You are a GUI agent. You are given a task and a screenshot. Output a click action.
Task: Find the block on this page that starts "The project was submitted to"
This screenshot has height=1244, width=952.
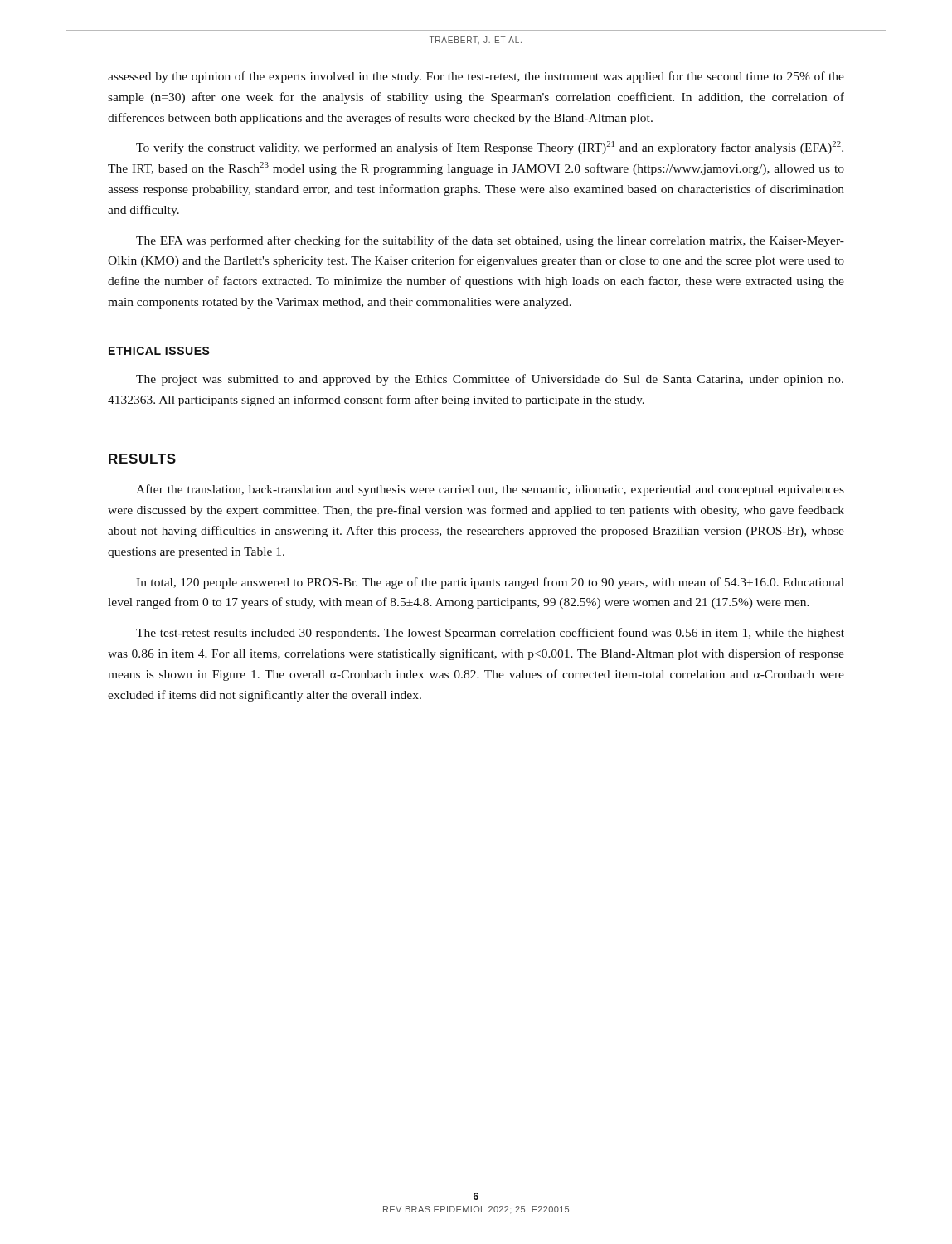476,389
